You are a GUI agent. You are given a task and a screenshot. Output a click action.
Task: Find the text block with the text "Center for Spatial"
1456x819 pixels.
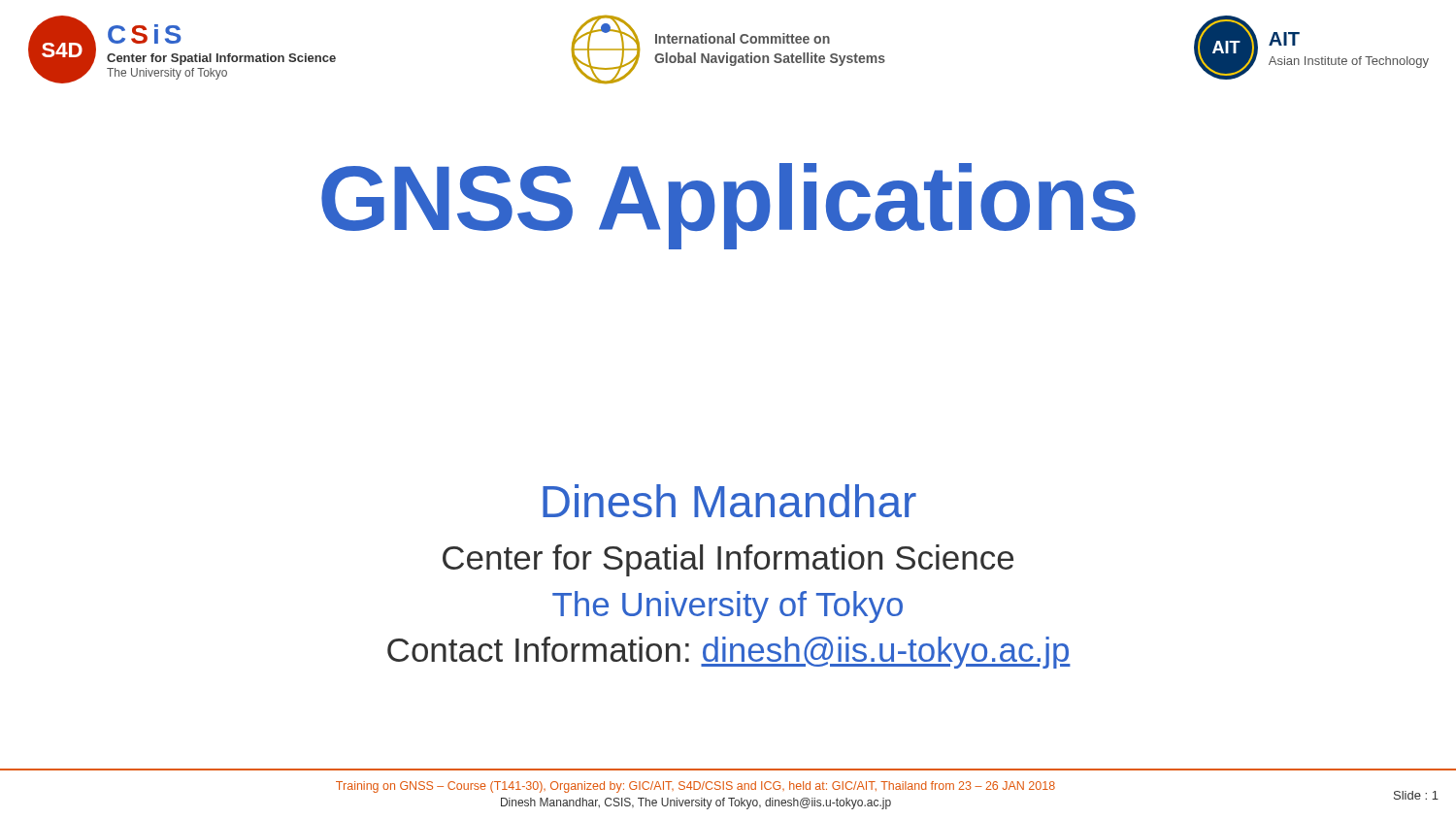(728, 557)
